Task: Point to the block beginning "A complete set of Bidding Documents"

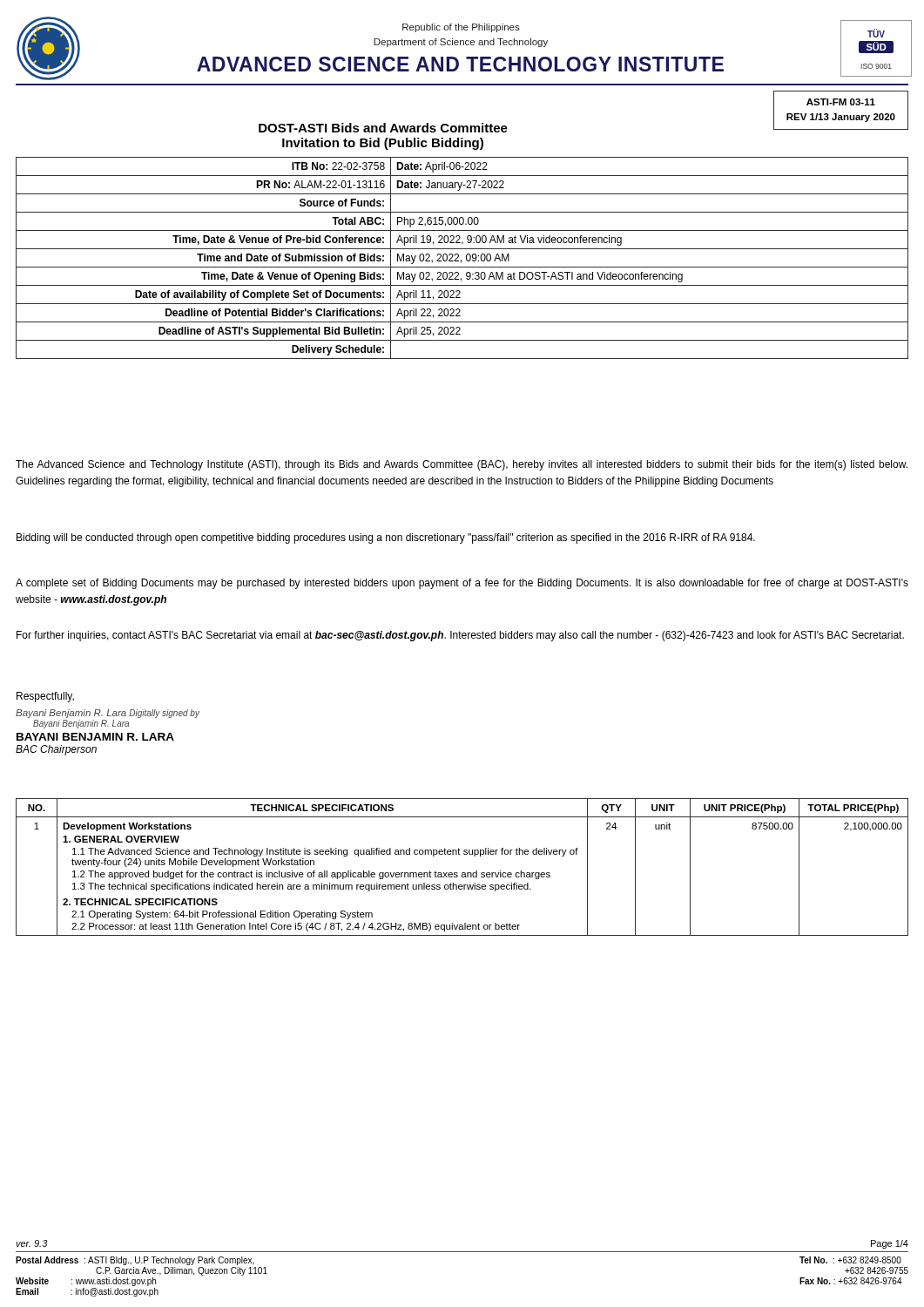Action: (x=462, y=591)
